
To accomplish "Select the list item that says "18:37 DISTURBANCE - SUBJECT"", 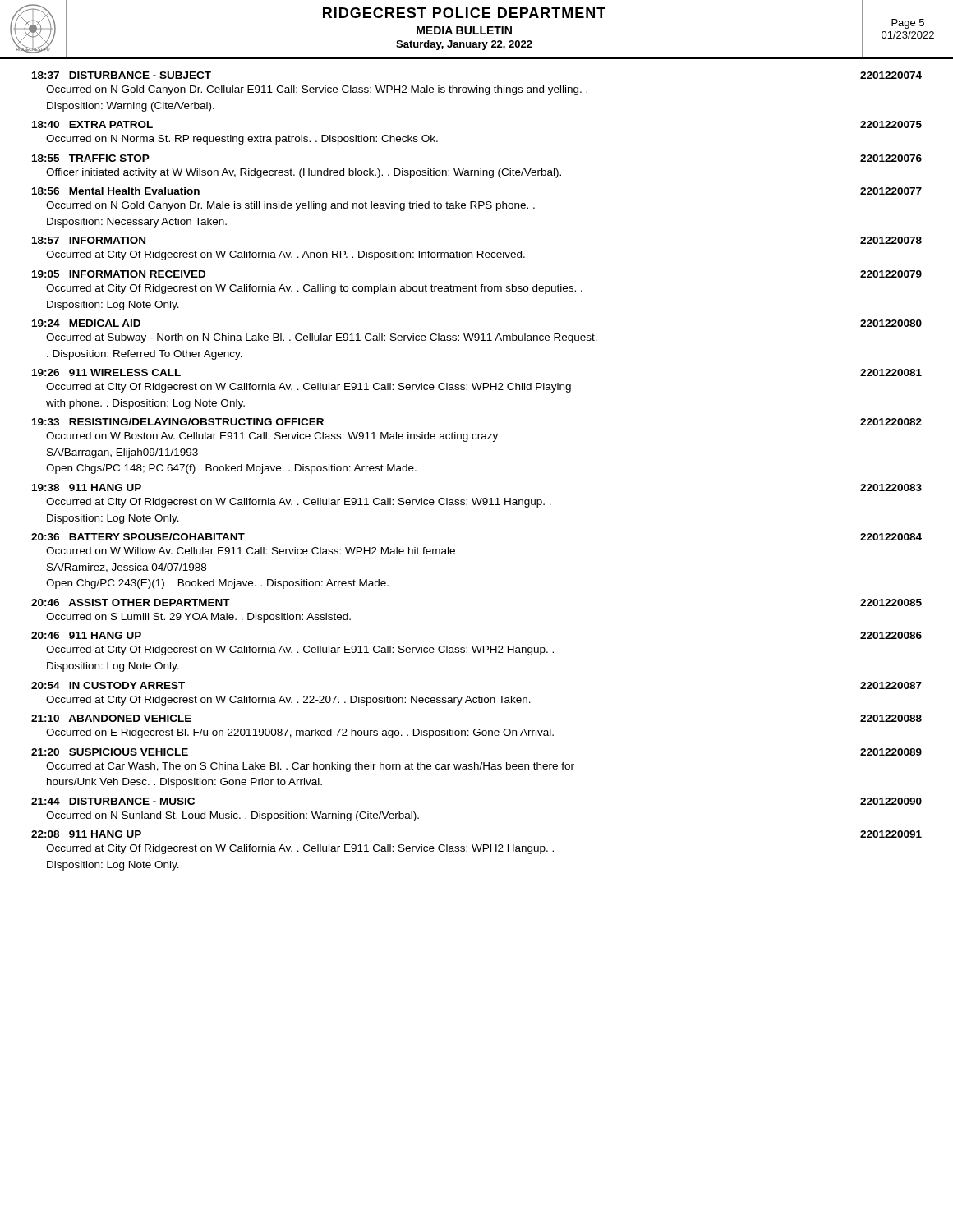I will (x=476, y=91).
